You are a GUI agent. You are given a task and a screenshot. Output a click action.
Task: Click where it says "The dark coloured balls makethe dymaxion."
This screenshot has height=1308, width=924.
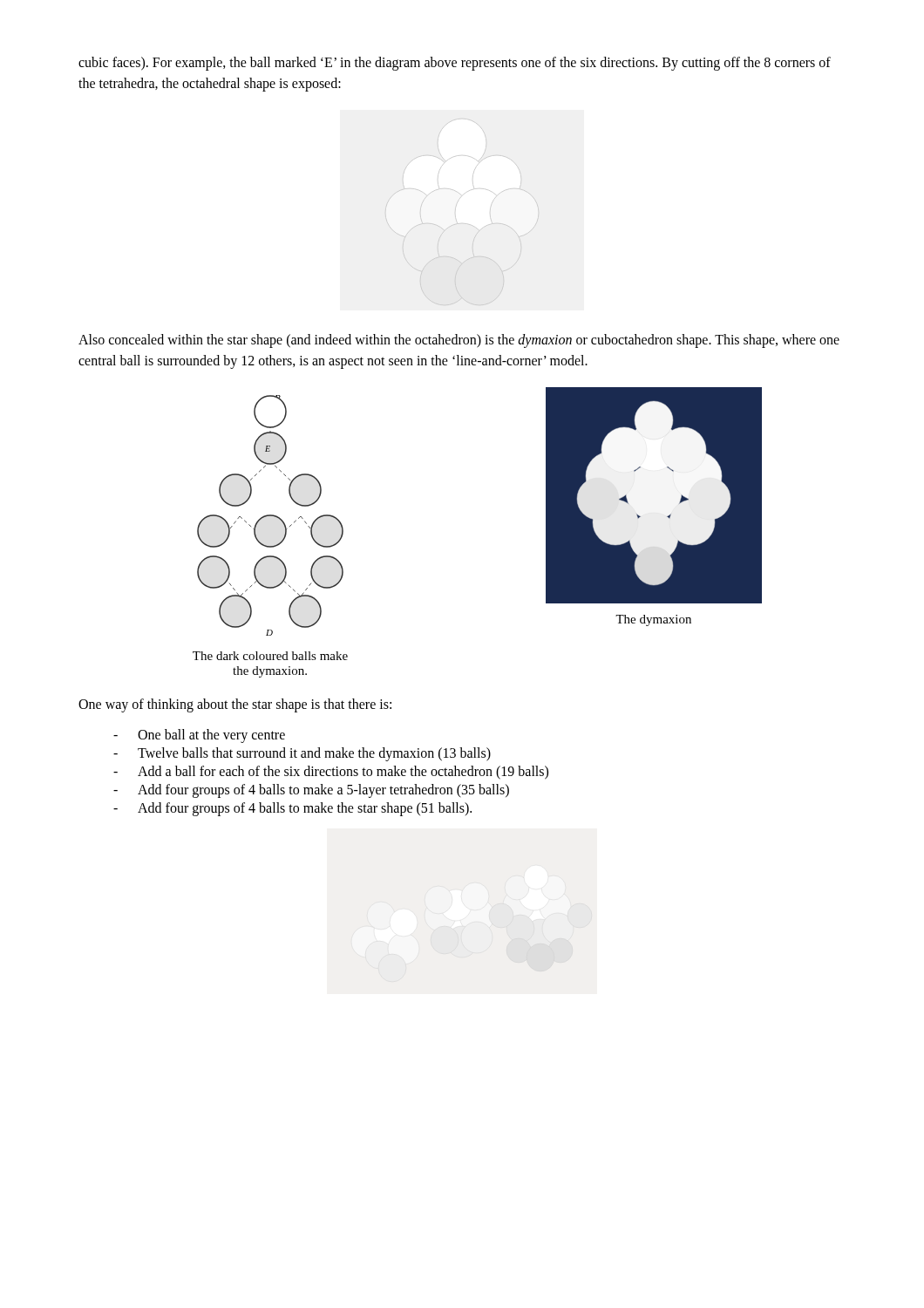tap(270, 663)
